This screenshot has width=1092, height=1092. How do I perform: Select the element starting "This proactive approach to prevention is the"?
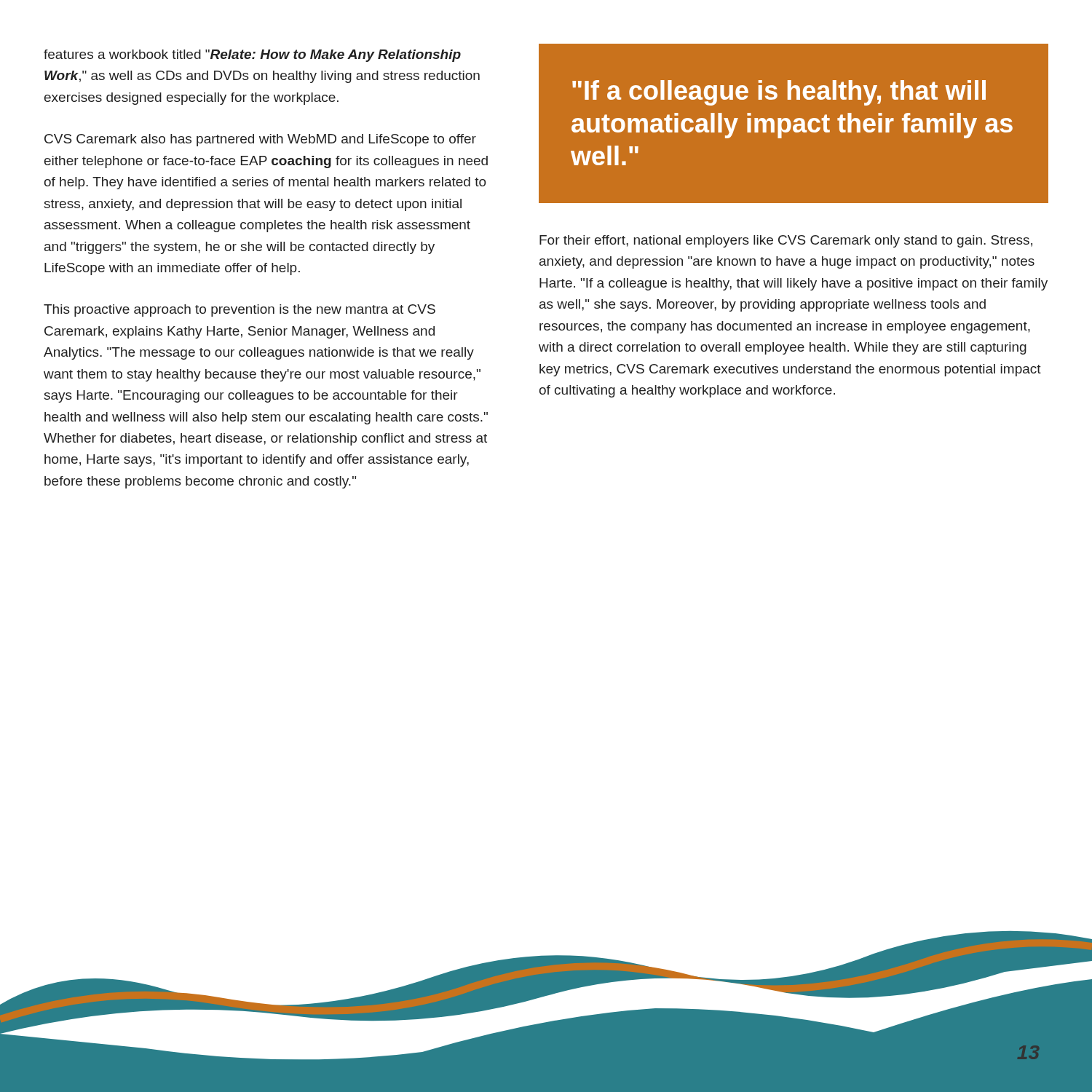266,395
